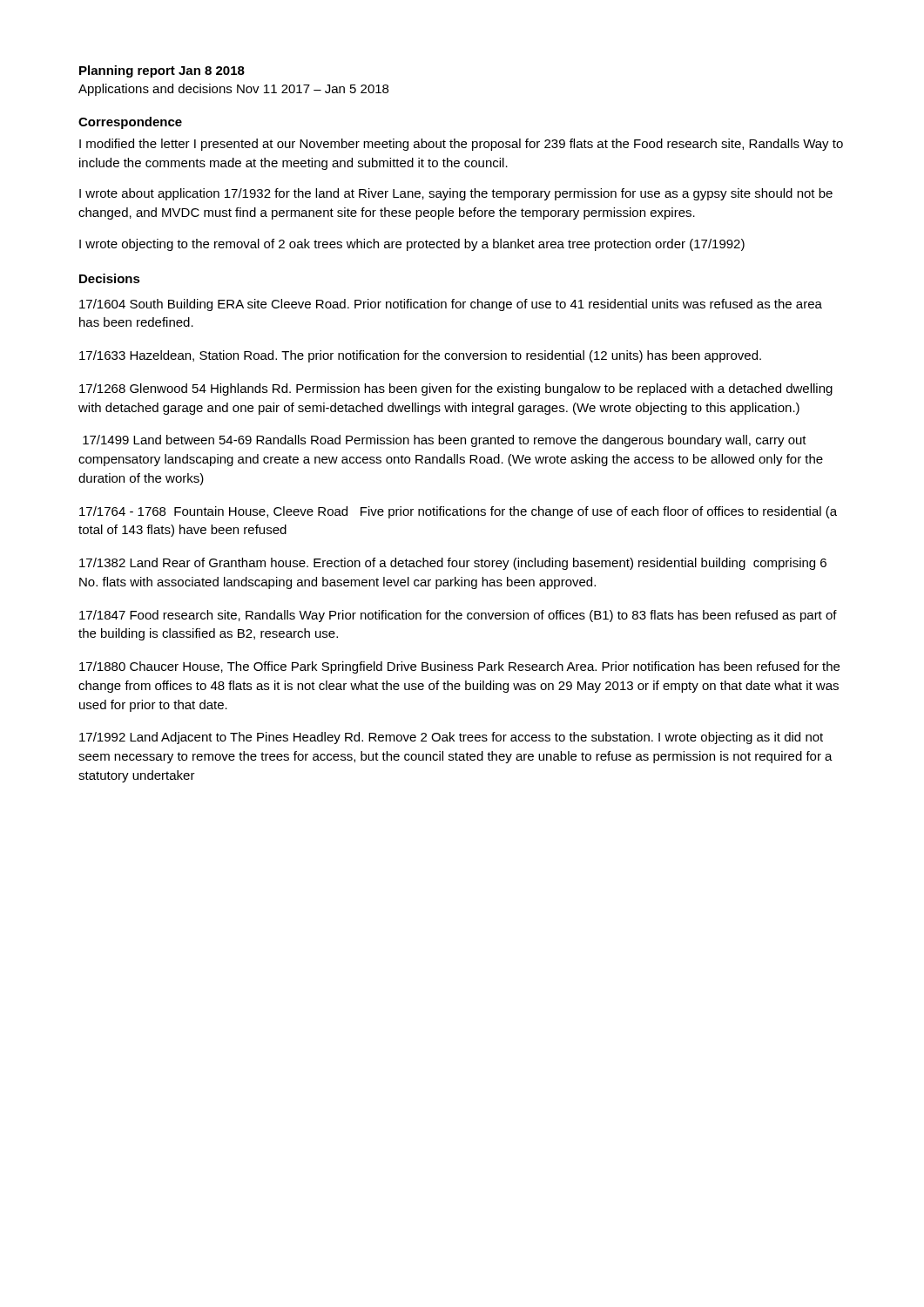Select the passage starting "17/1499 Land between 54-69 Randalls"

click(462, 459)
